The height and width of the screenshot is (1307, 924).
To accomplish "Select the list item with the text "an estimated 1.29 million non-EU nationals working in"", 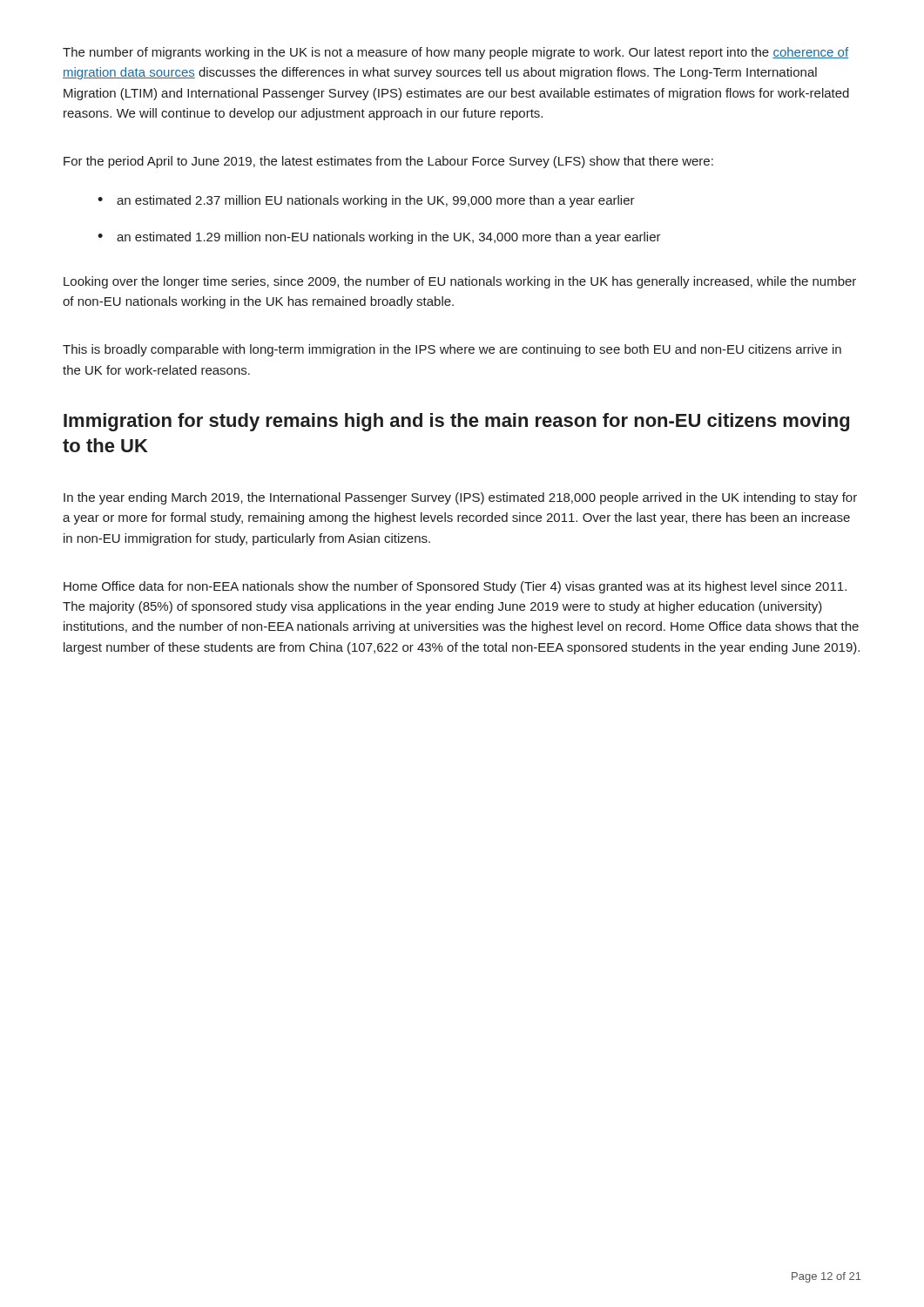I will point(389,236).
